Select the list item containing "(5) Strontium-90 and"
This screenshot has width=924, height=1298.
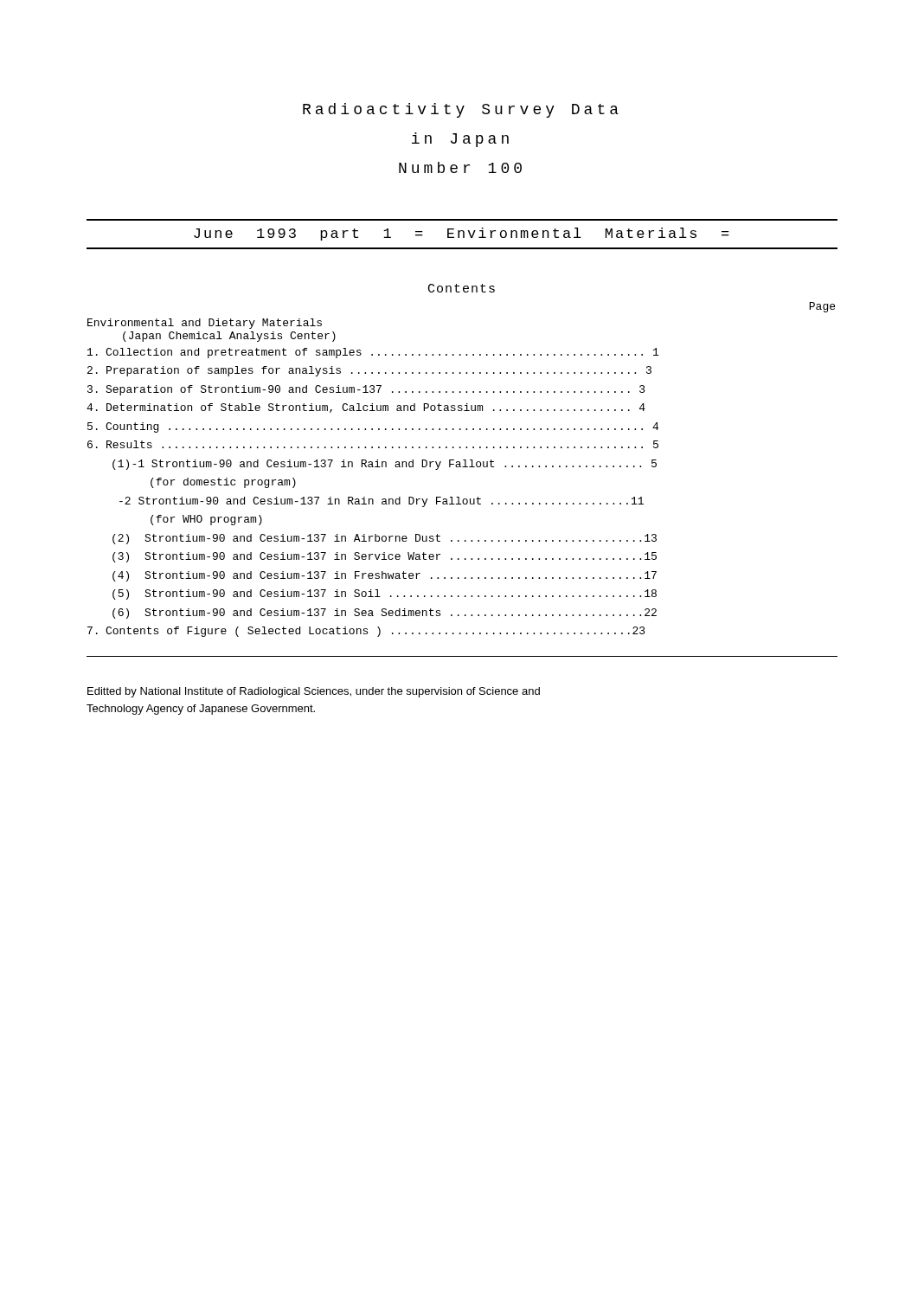(x=384, y=594)
